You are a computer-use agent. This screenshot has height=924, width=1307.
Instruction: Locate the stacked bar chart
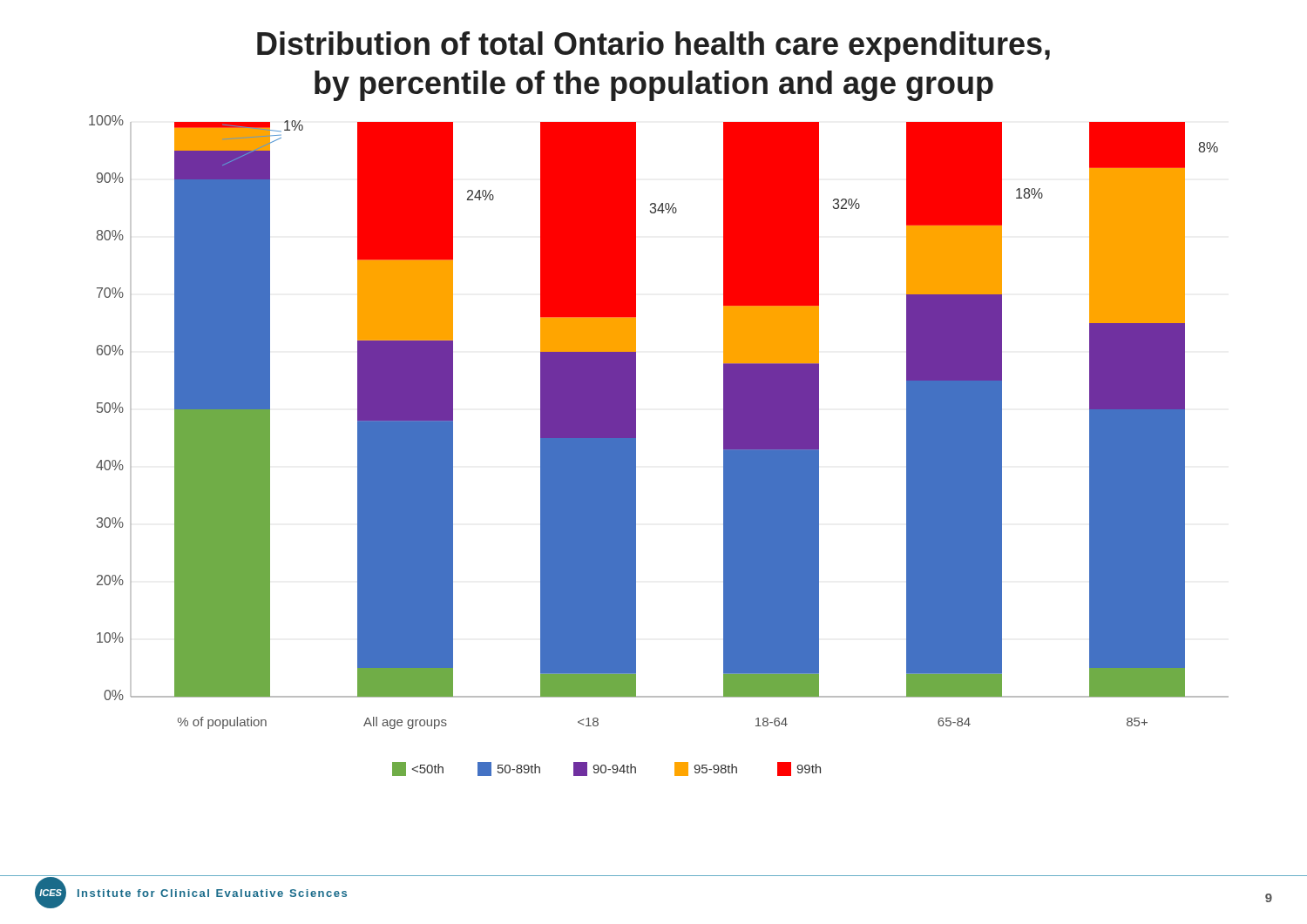click(658, 462)
